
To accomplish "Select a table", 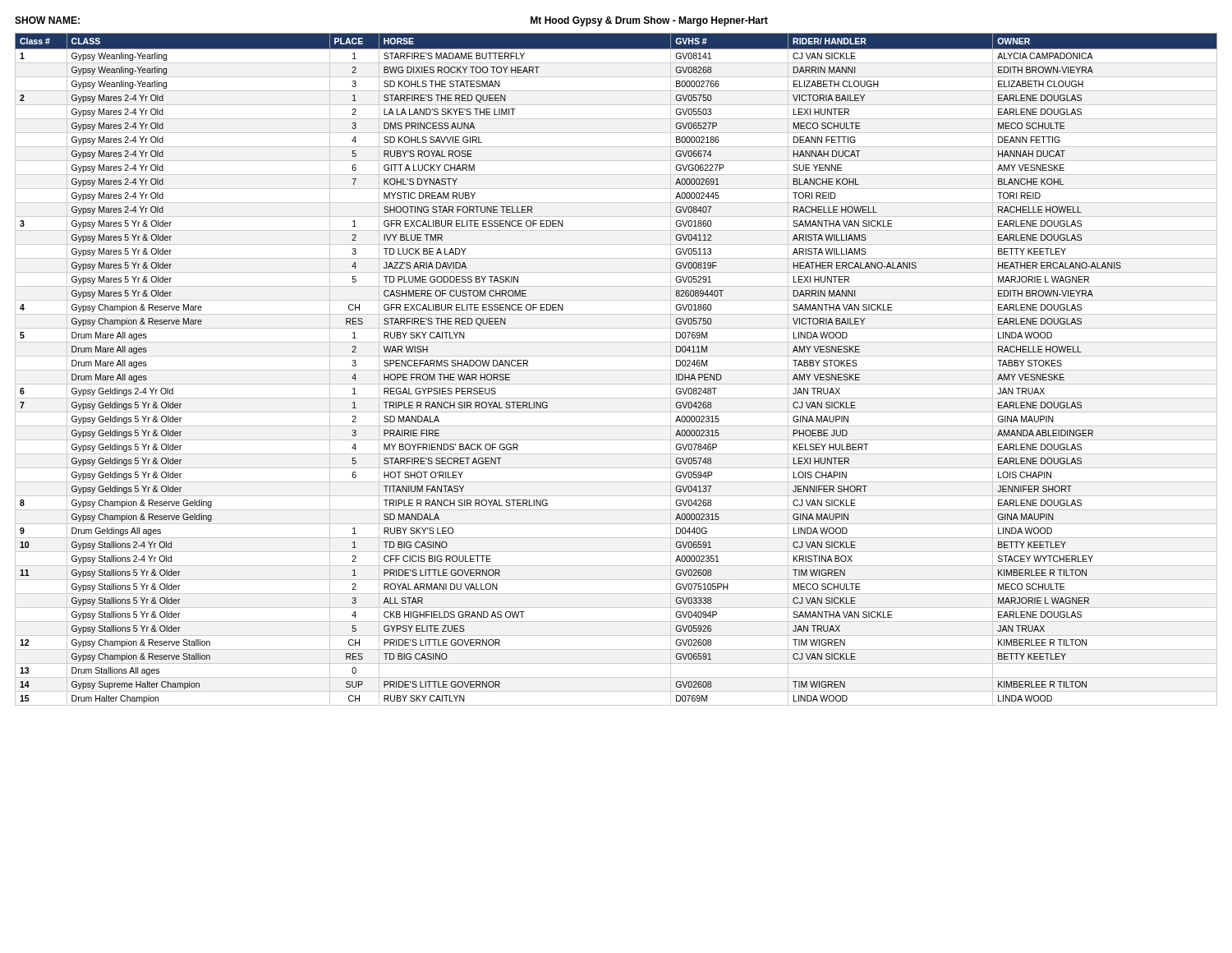I will click(616, 369).
